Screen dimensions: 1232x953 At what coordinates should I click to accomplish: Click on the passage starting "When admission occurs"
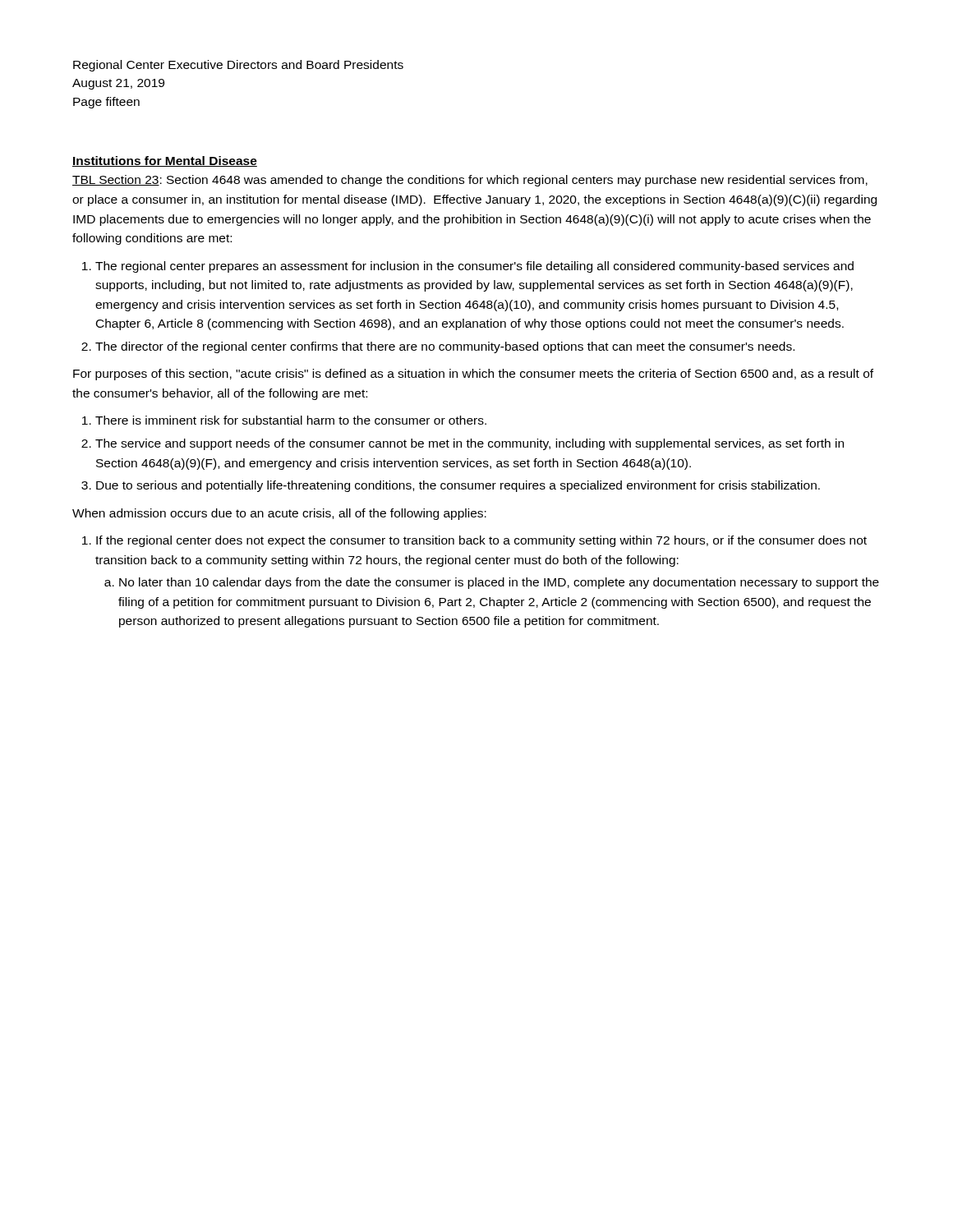tap(280, 513)
